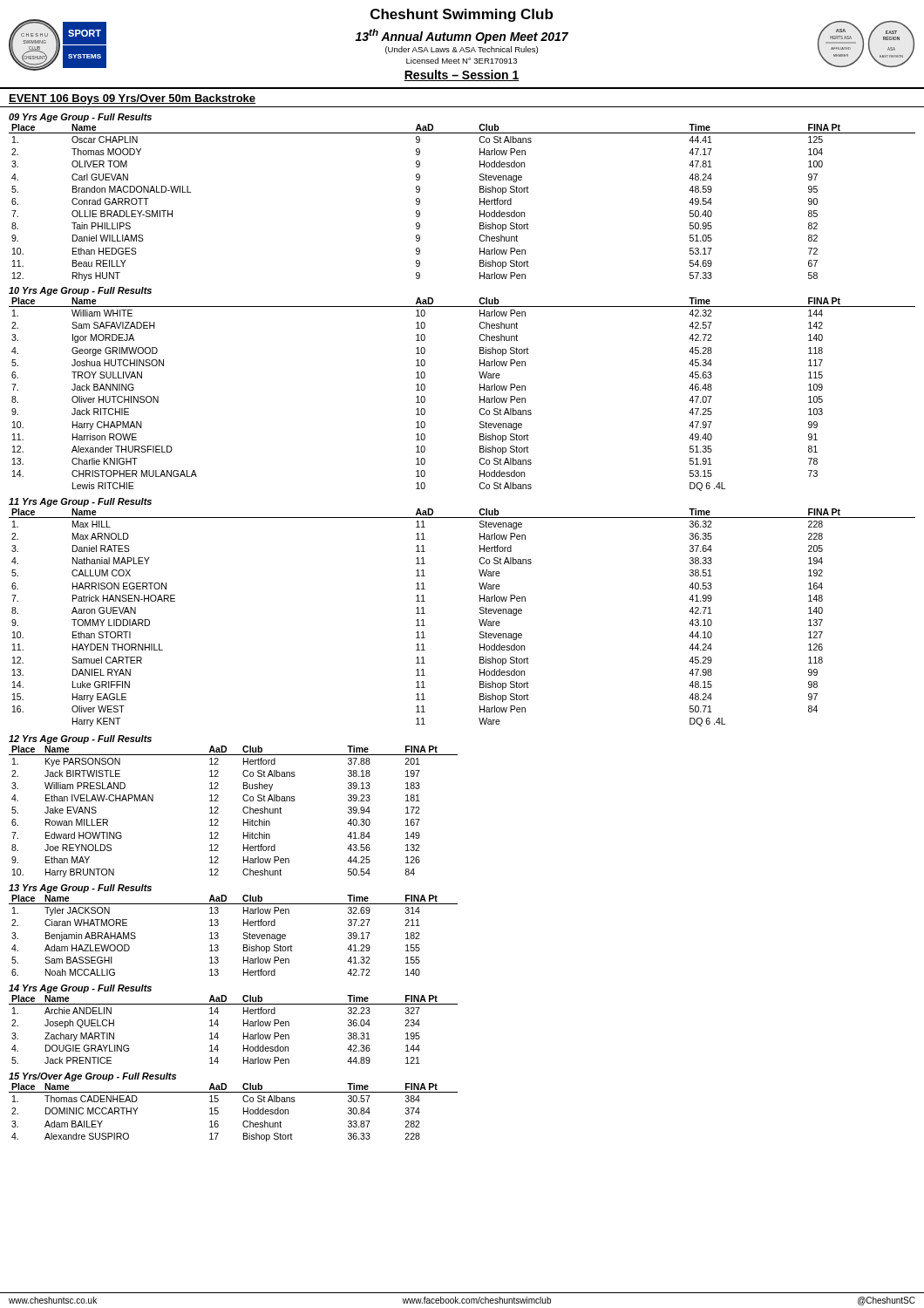Select the passage starting "EVENT 106 Boys 09 Yrs/Over 50m Backstroke"

tap(132, 98)
